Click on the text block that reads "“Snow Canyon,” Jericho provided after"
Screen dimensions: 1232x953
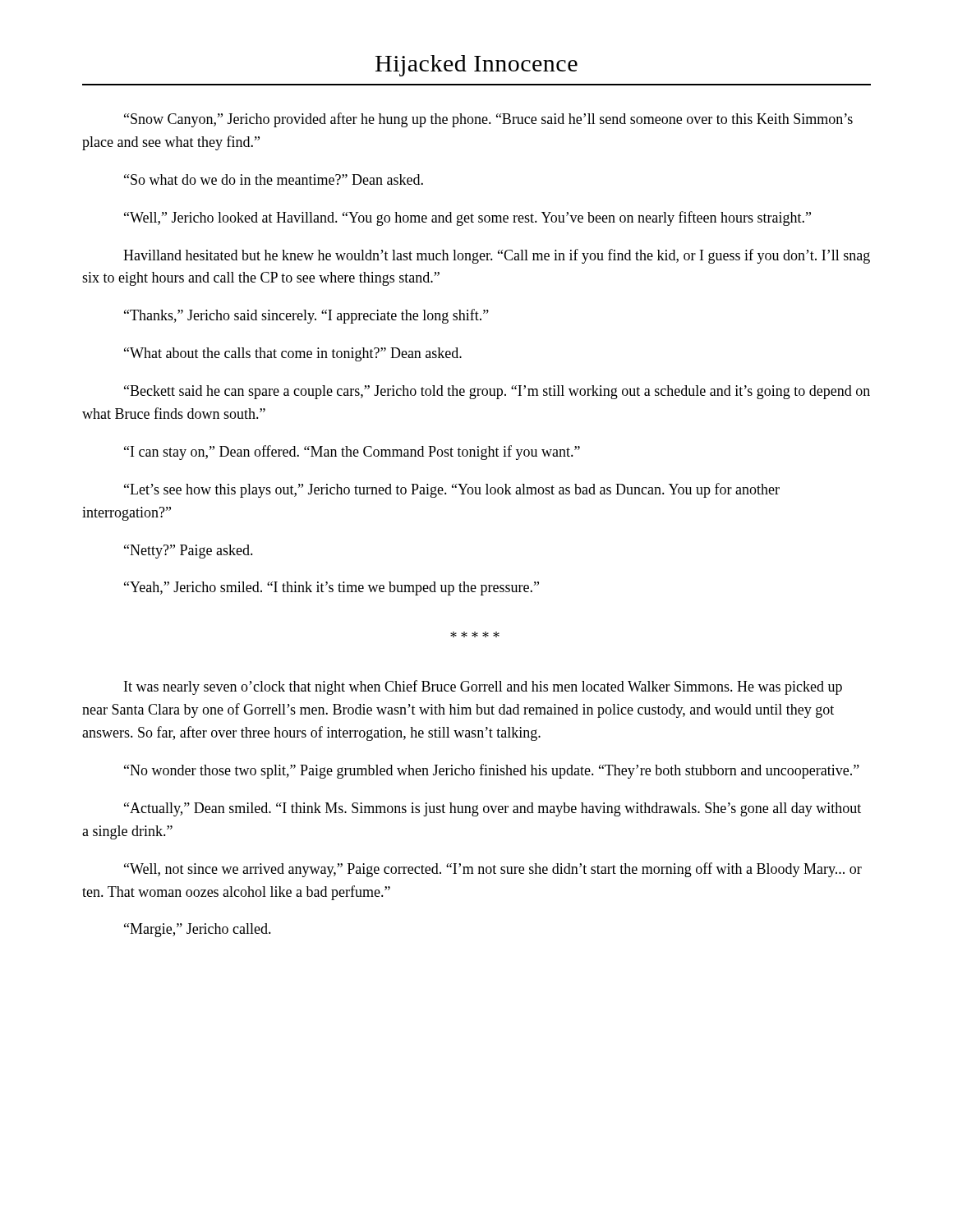(476, 131)
